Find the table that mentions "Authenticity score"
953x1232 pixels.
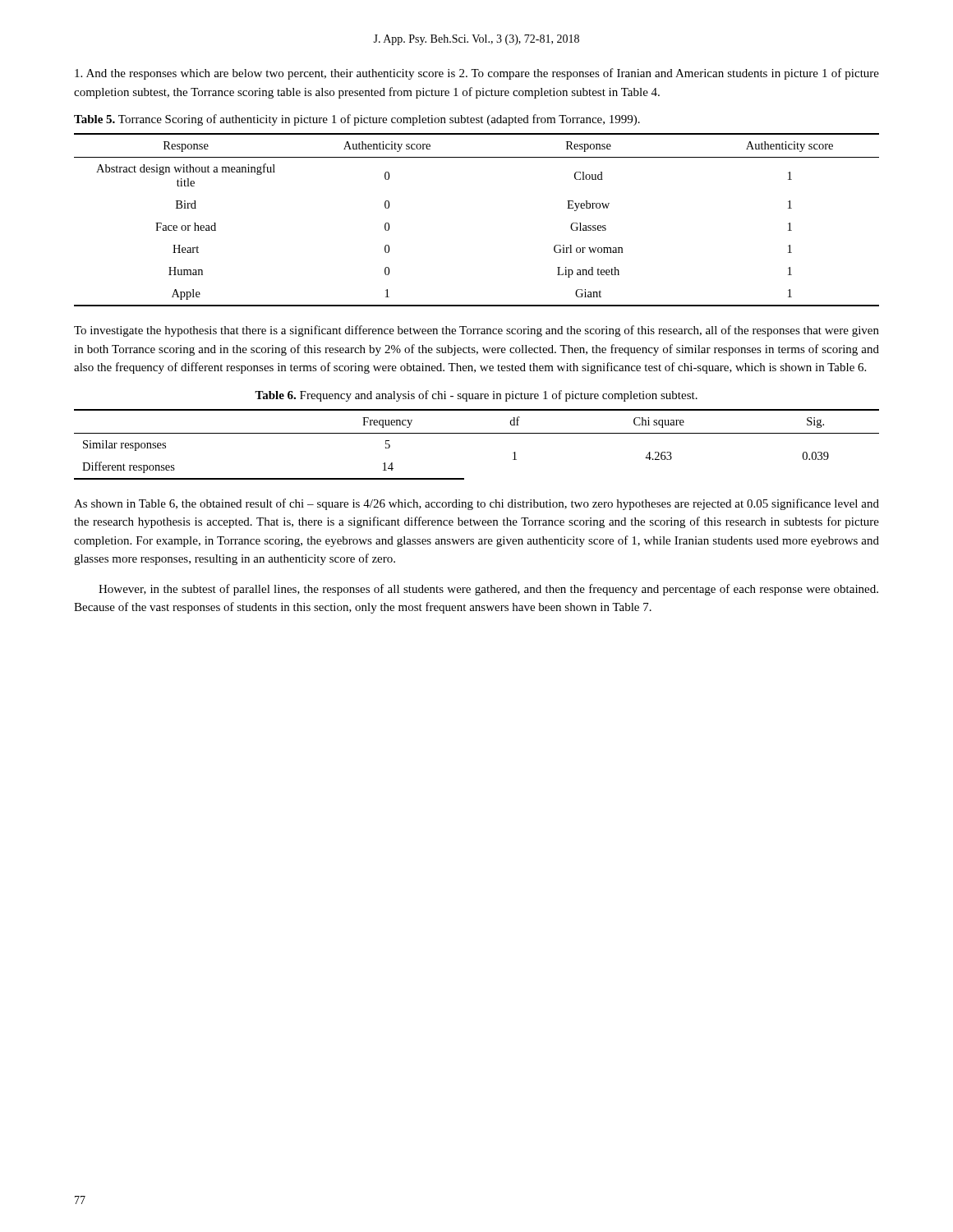(476, 220)
